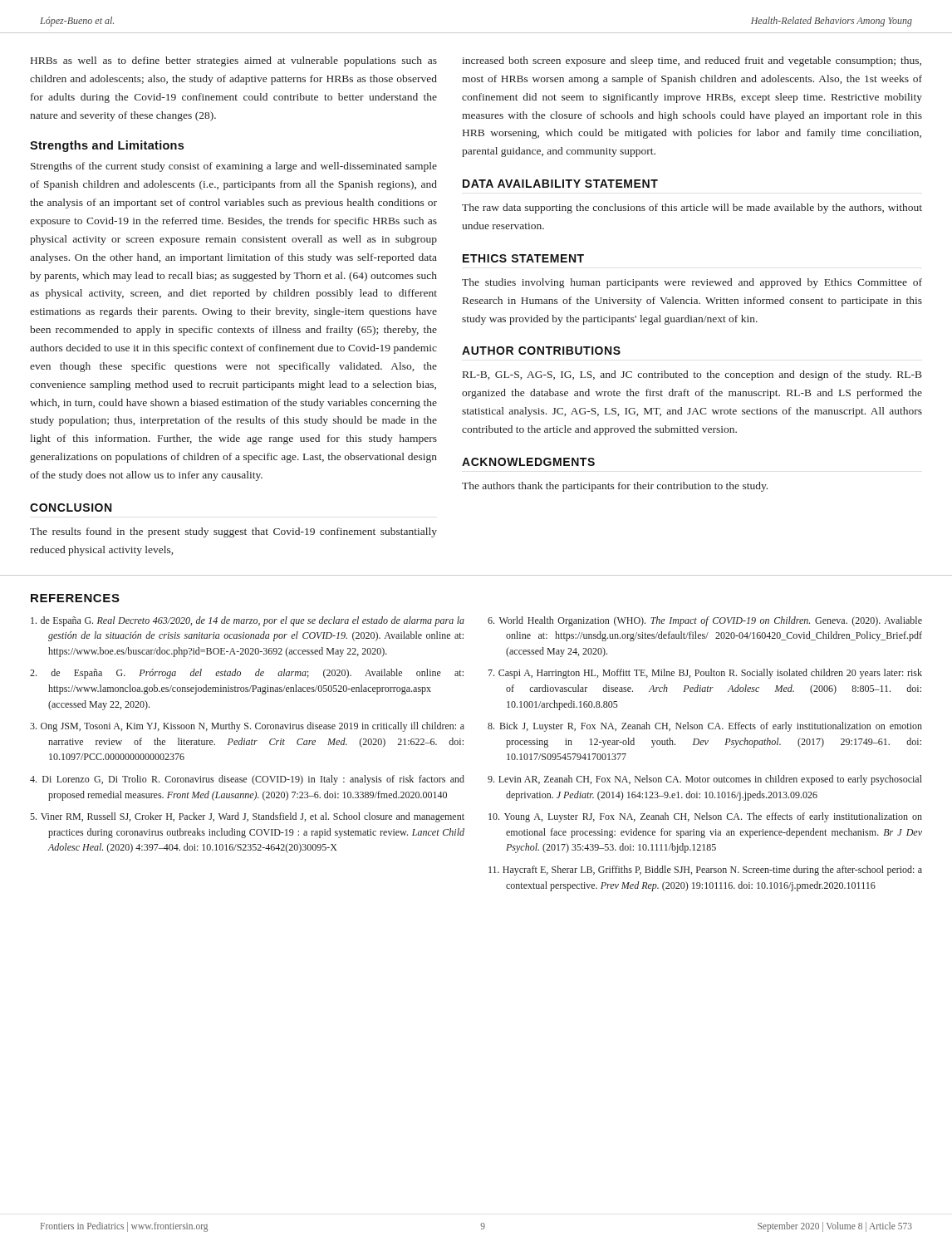Locate the list item with the text "de España G. Real Decreto 463/2020, de 14"

pos(247,636)
